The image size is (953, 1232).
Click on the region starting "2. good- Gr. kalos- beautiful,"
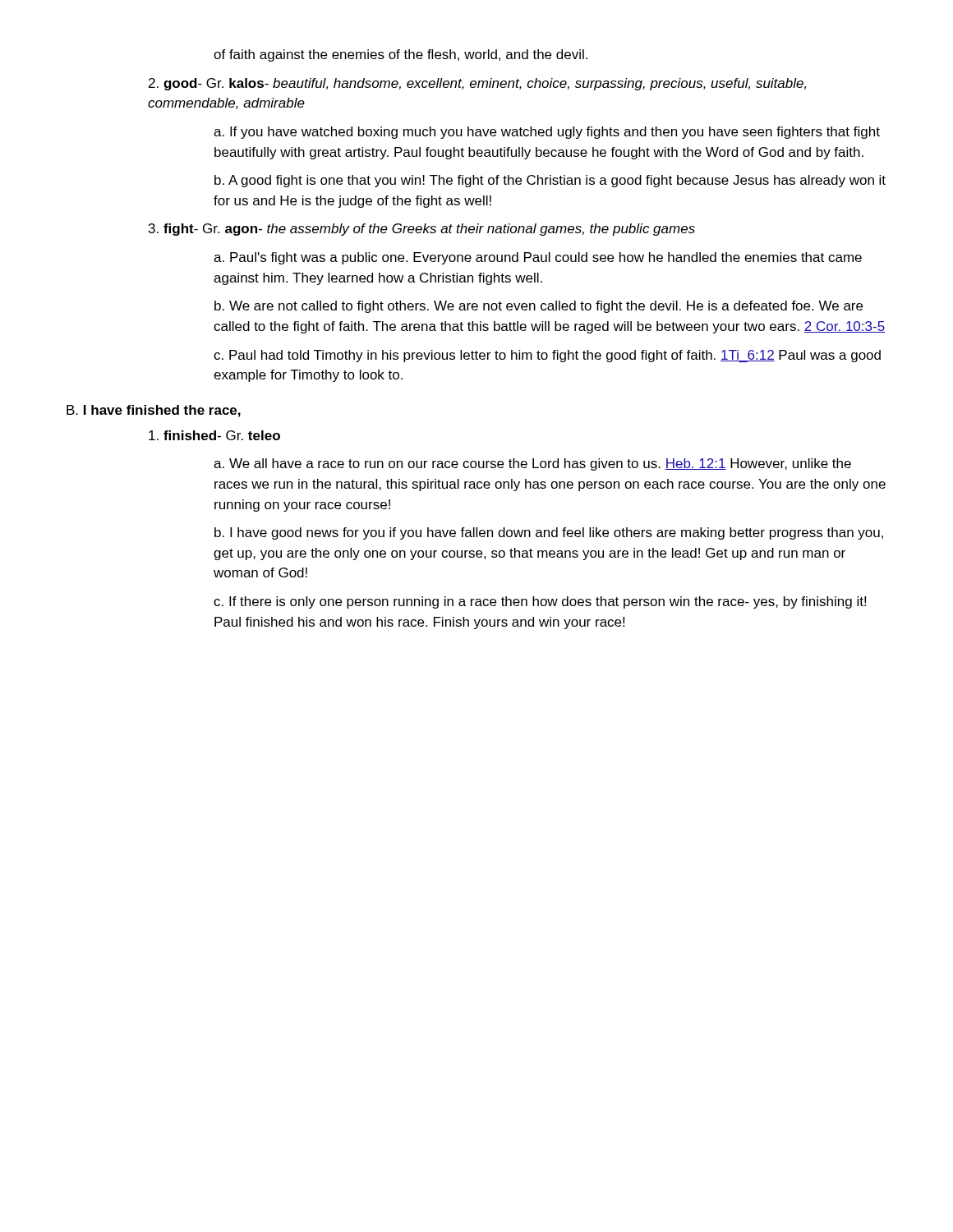coord(478,93)
